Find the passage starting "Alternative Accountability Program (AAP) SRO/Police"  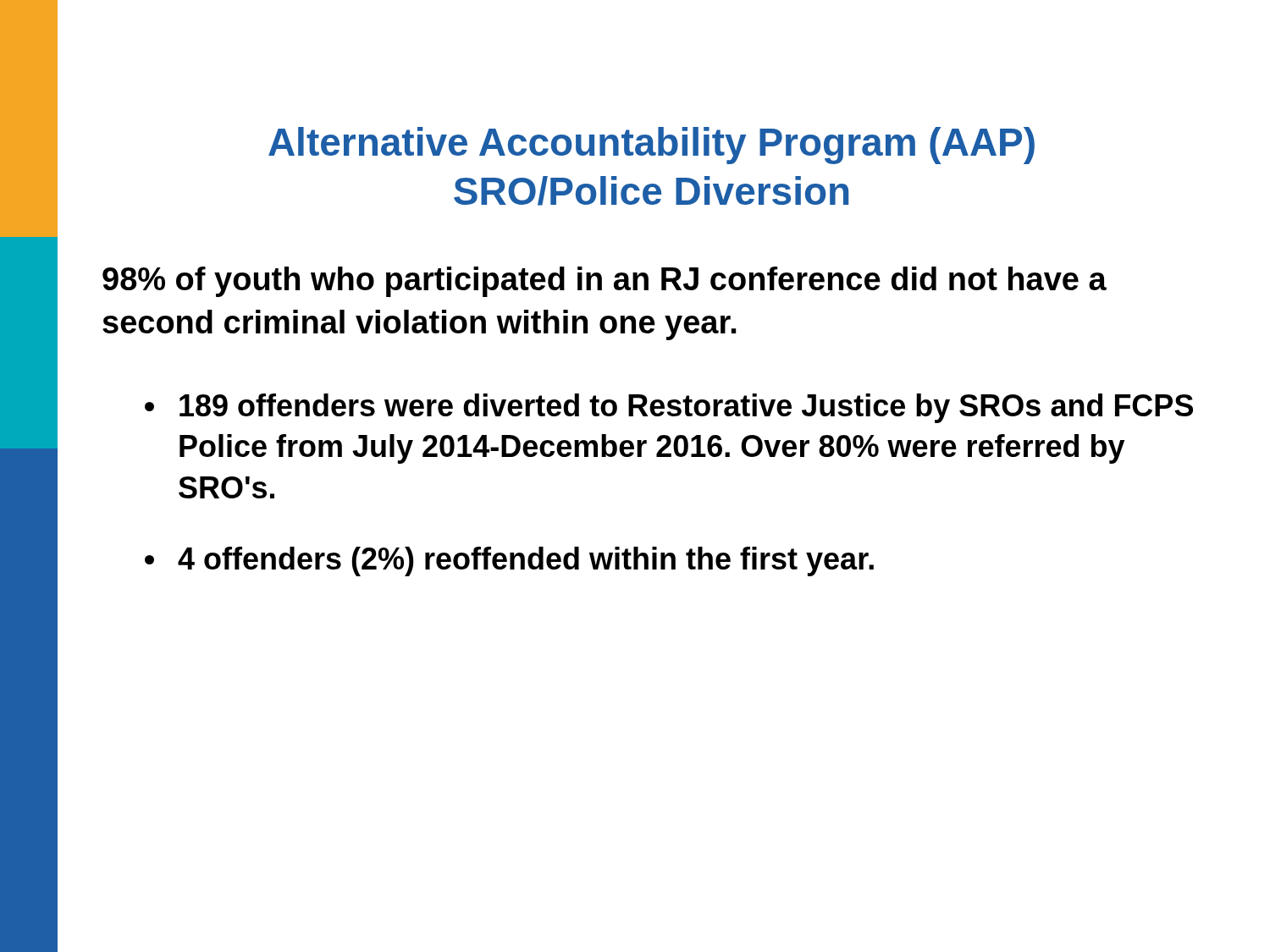[x=652, y=167]
